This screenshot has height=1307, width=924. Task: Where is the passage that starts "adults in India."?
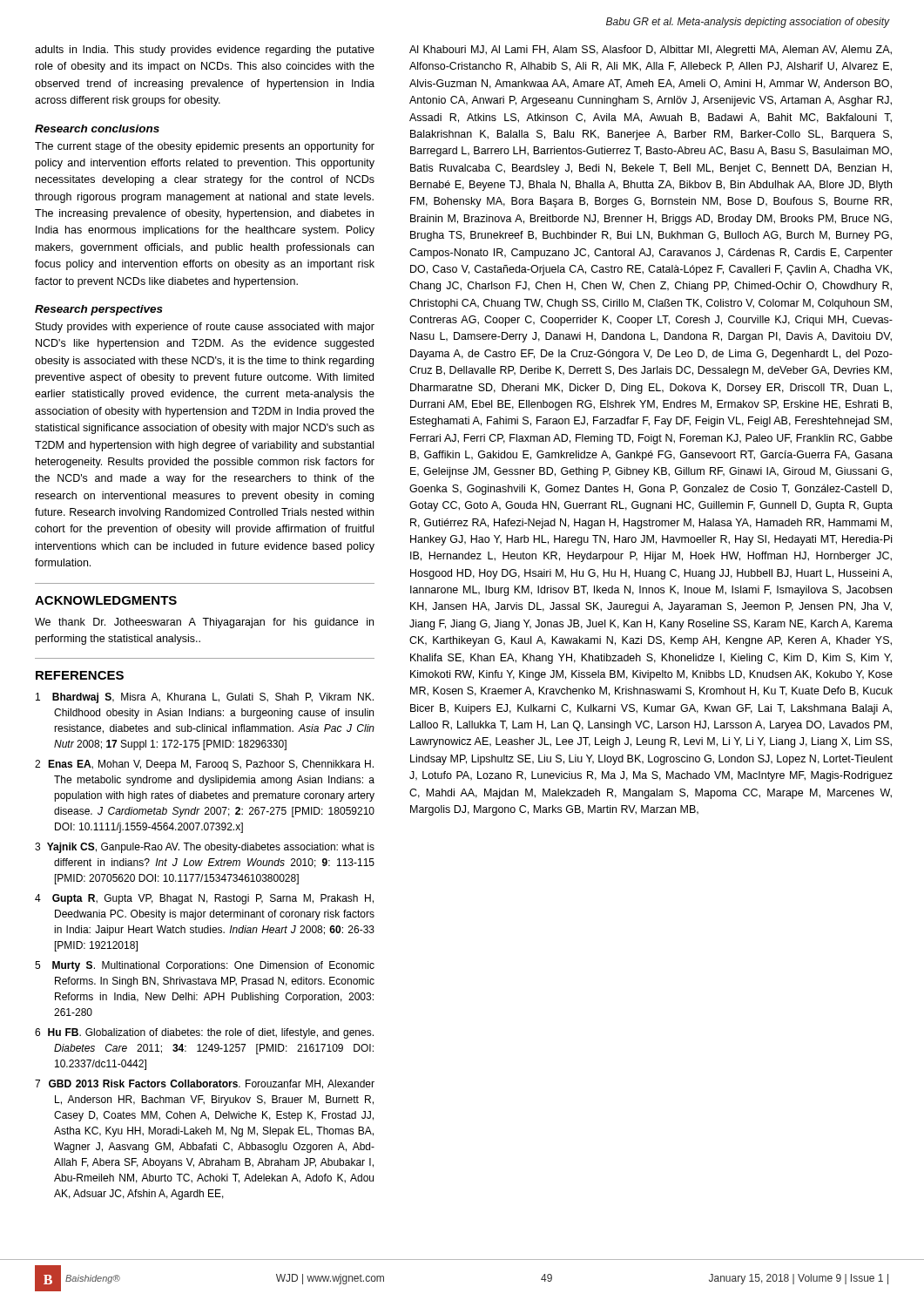[x=205, y=75]
